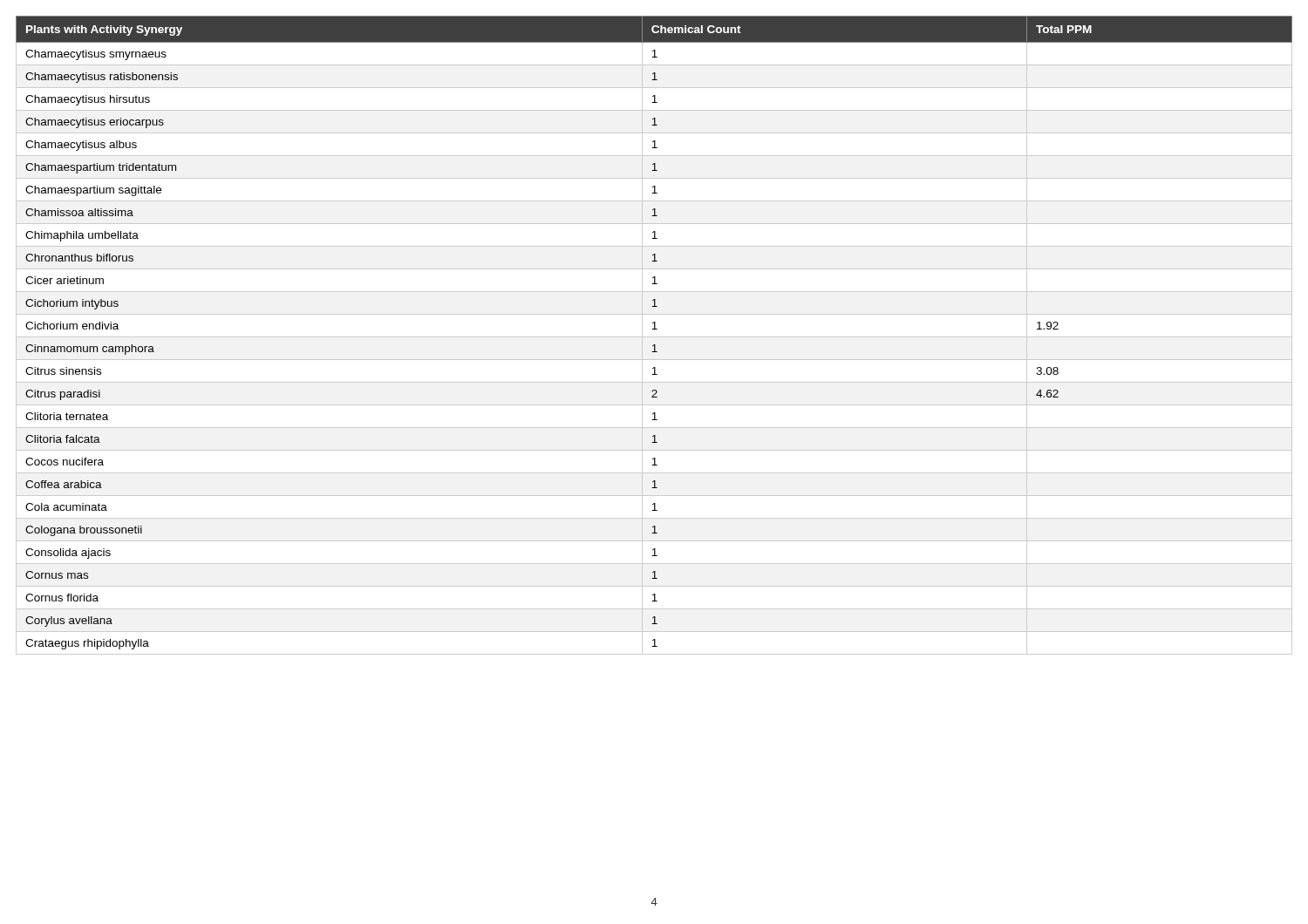Screen dimensions: 924x1308
Task: Select the table that reads "Chamissoa altissima"
Action: pos(654,335)
